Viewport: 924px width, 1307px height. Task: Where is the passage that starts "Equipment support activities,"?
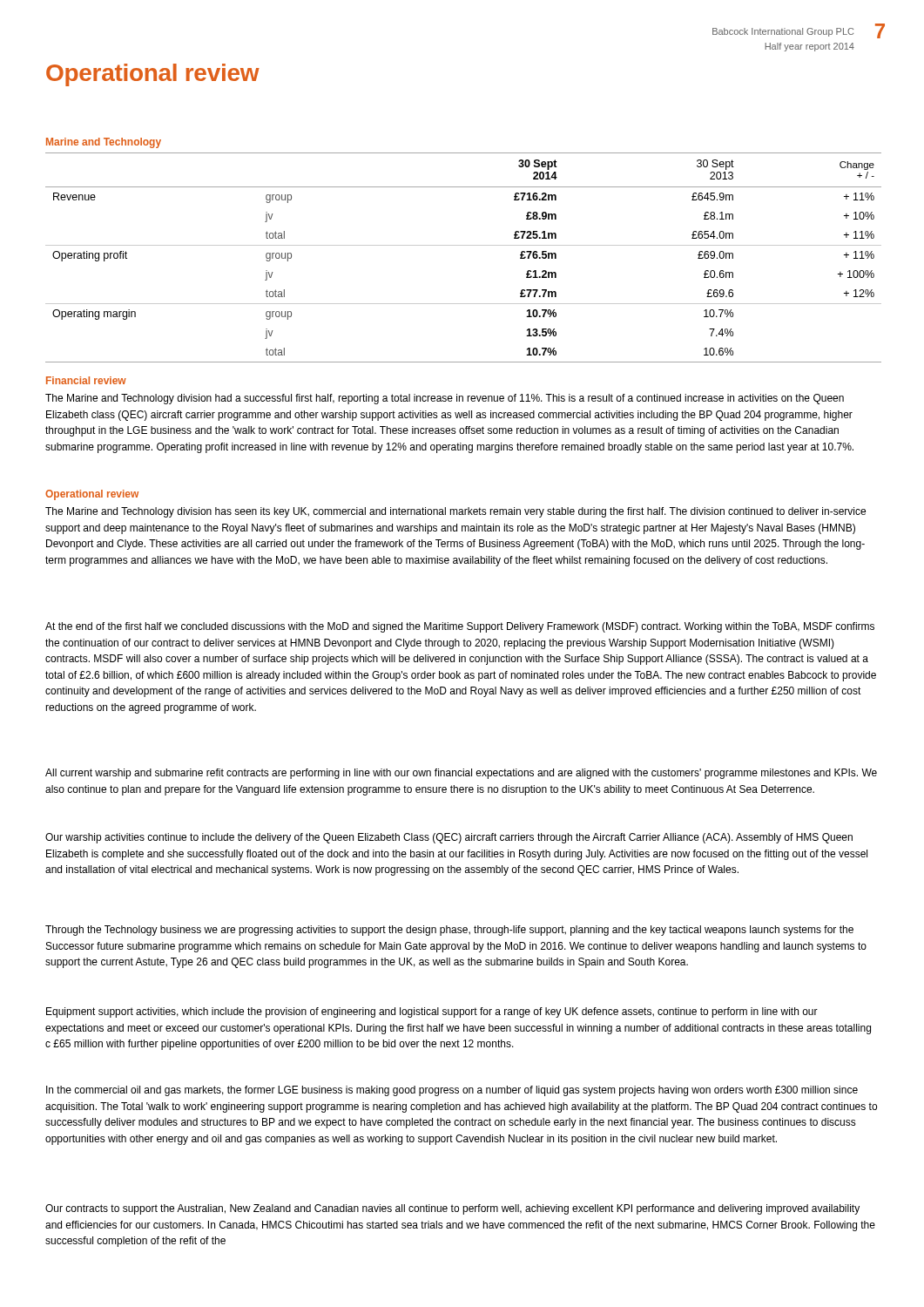tap(458, 1028)
